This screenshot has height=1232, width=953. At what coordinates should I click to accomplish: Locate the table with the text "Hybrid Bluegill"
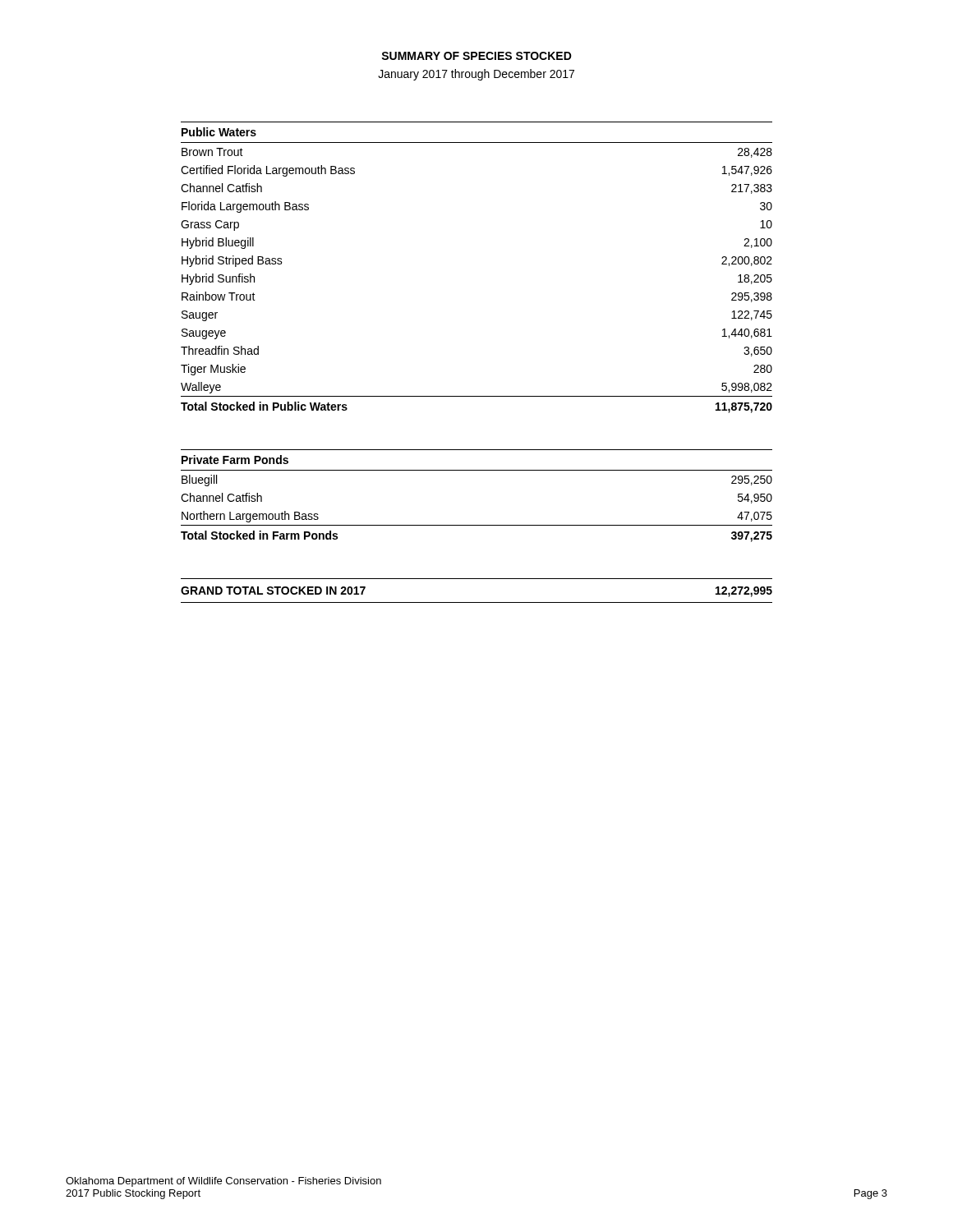tap(476, 269)
